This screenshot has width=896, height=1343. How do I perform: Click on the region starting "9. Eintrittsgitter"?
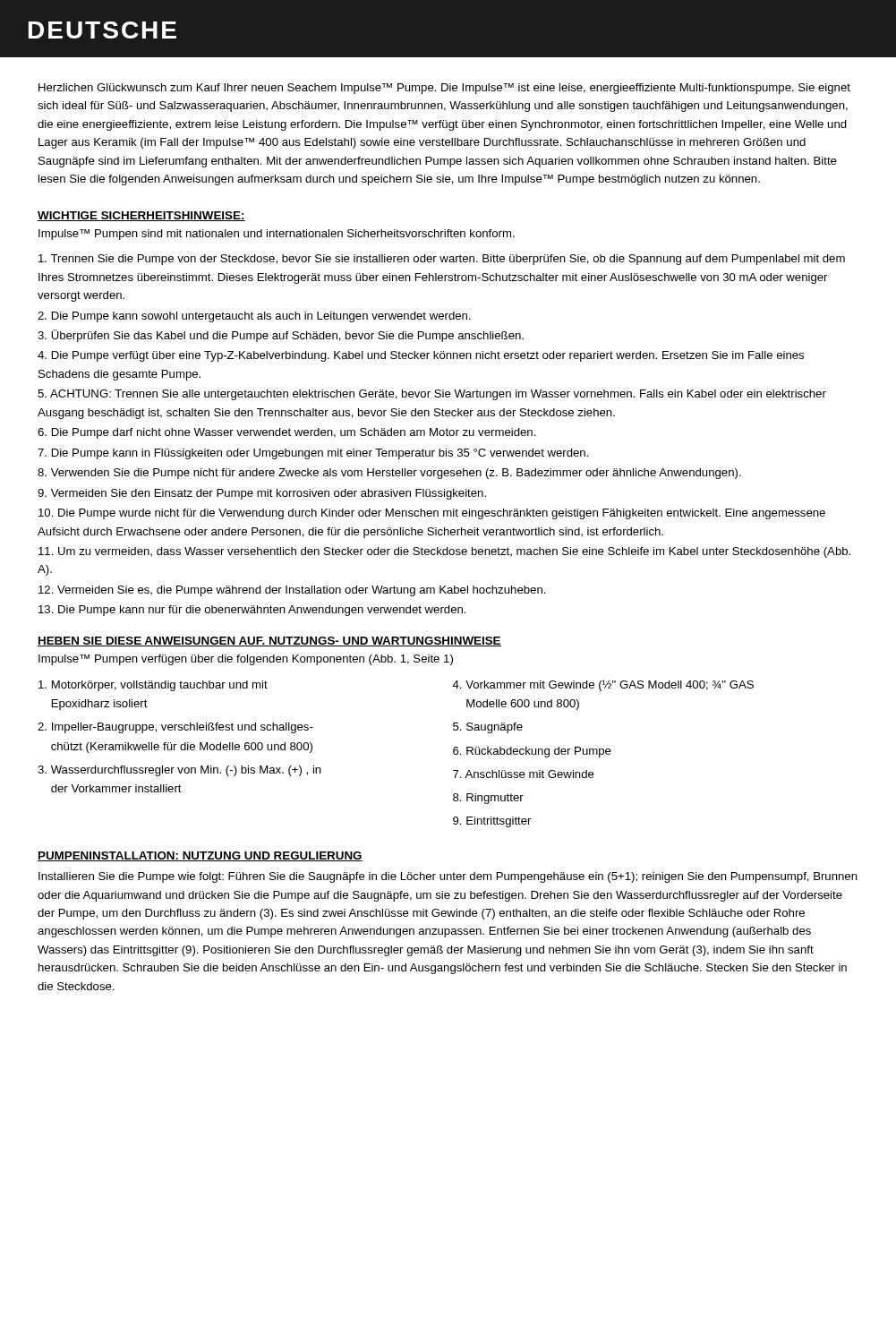coord(492,821)
